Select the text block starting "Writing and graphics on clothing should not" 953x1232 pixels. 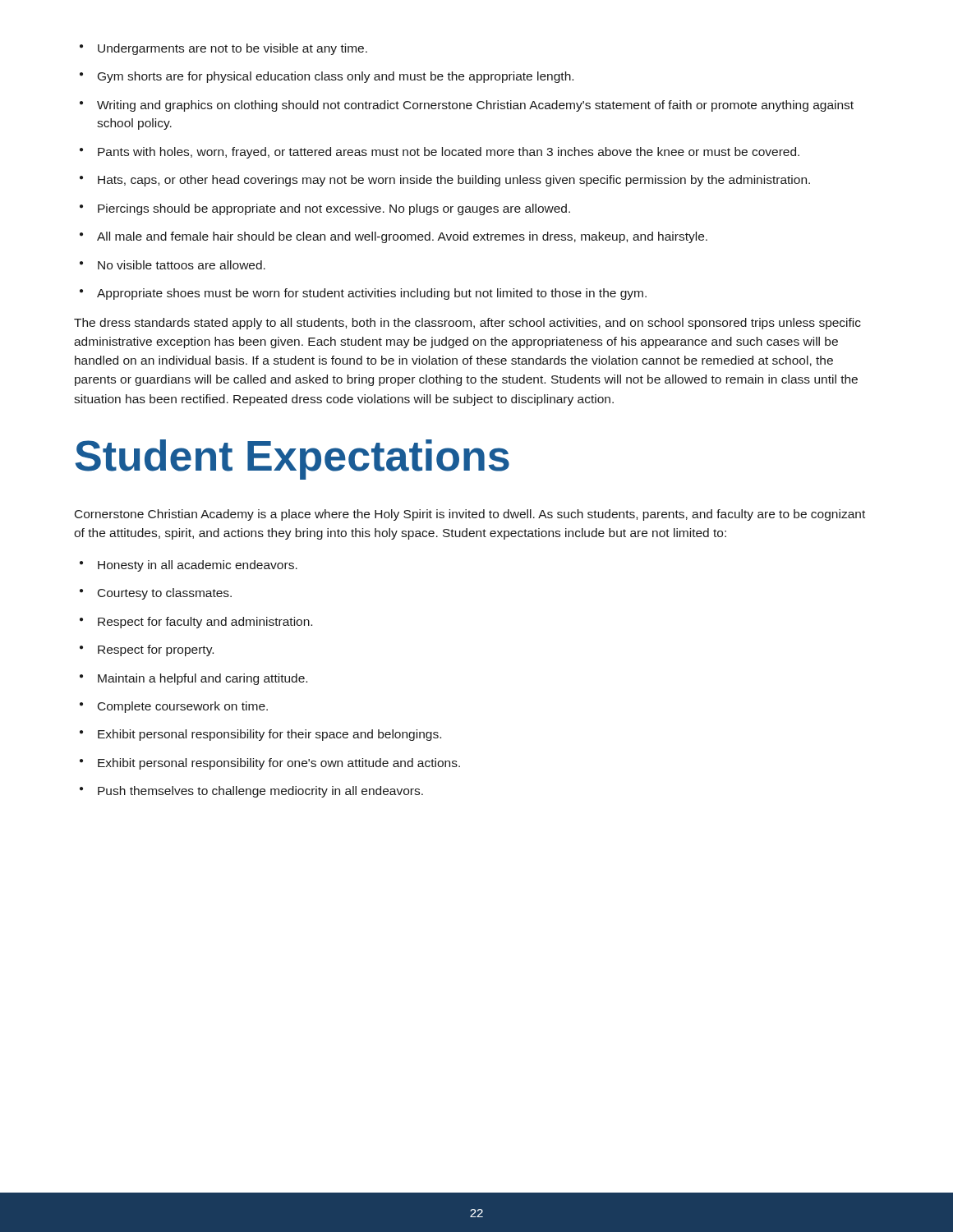pyautogui.click(x=476, y=115)
